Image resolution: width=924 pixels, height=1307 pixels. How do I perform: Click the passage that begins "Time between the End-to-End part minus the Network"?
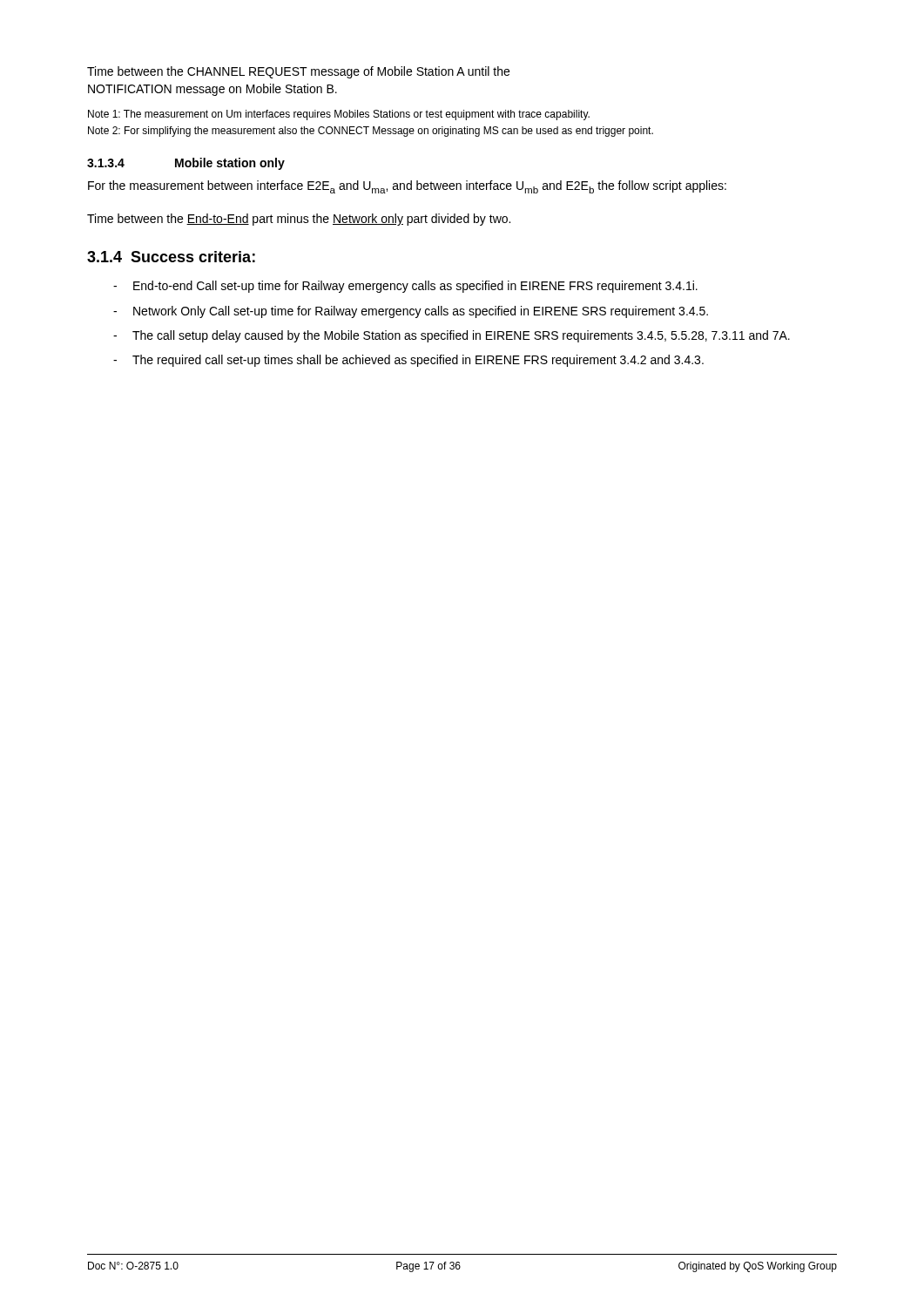[x=299, y=219]
